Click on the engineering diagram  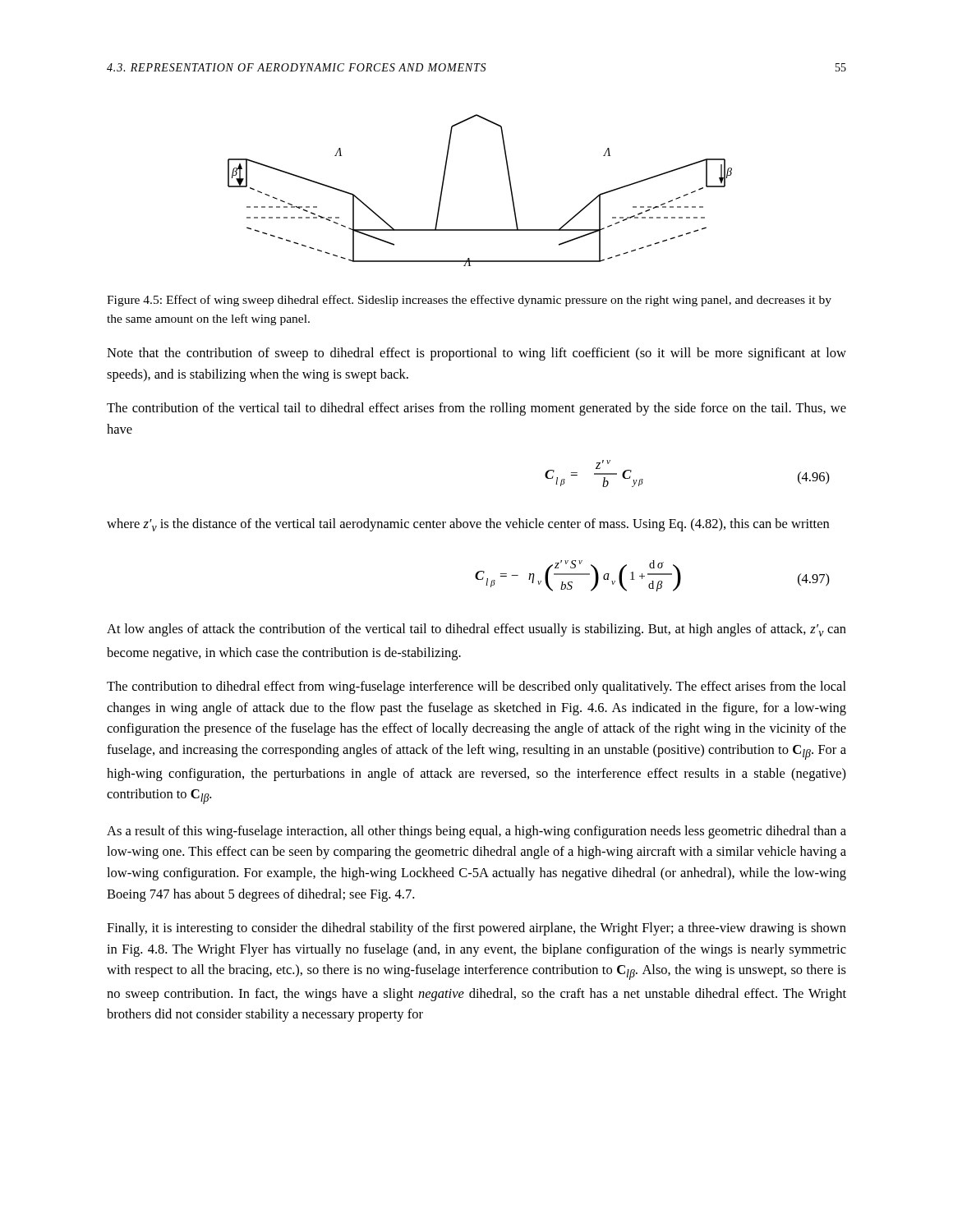(x=476, y=191)
